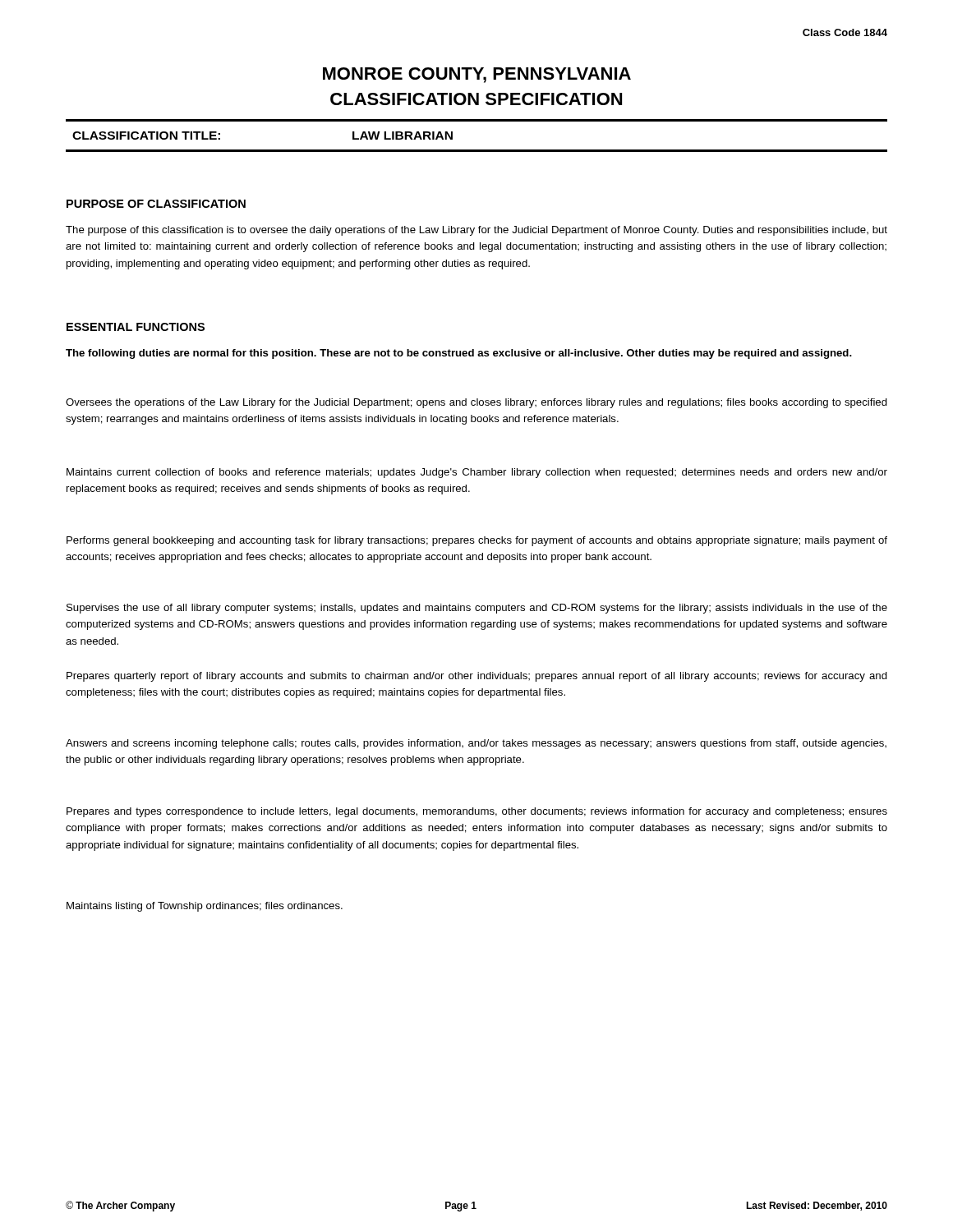Locate the text block that reads "Oversees the operations of"
The height and width of the screenshot is (1232, 953).
coord(476,410)
